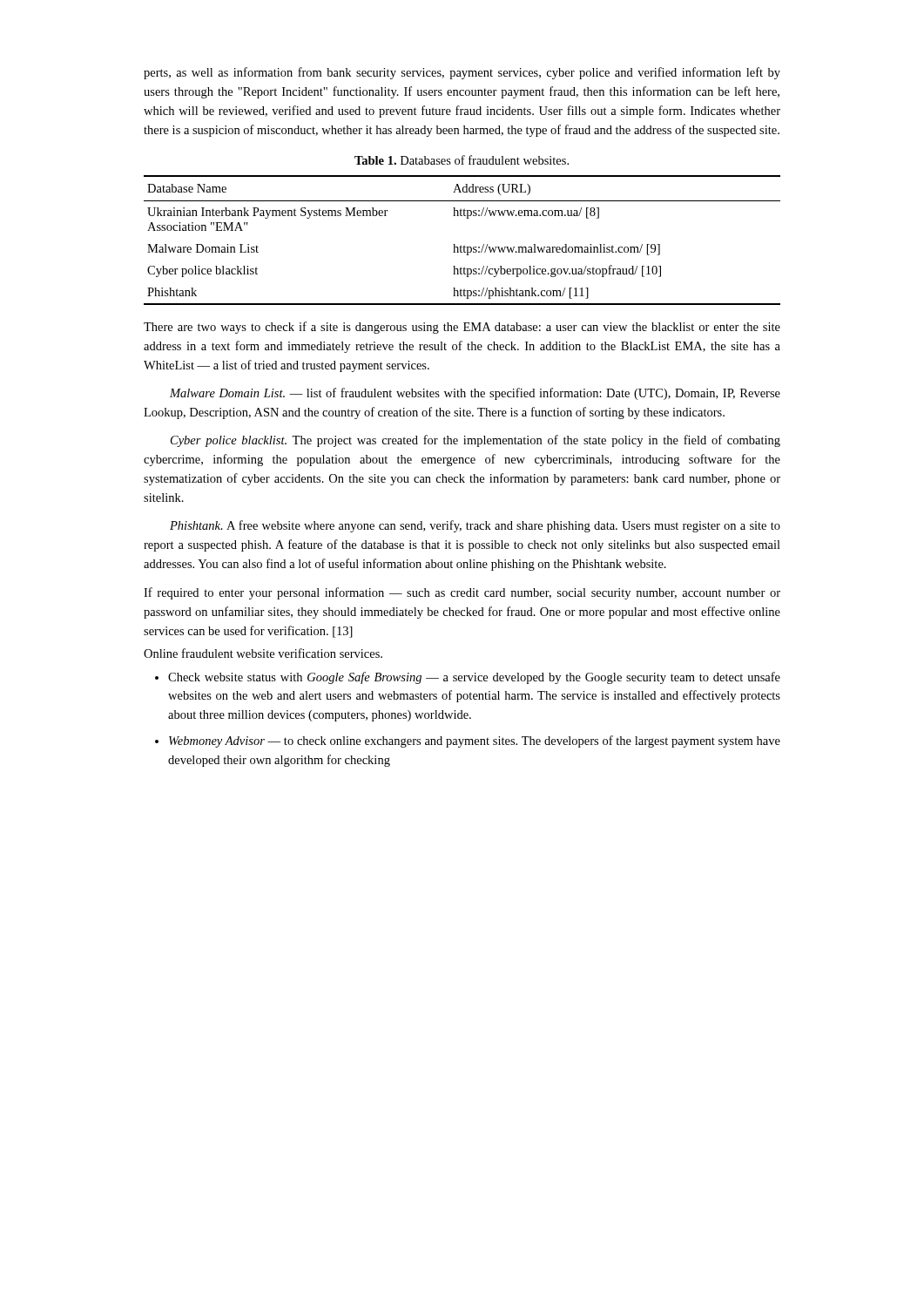
Task: Find the block on this page that starts "Phishtank. A free website where anyone can send,"
Action: point(462,545)
